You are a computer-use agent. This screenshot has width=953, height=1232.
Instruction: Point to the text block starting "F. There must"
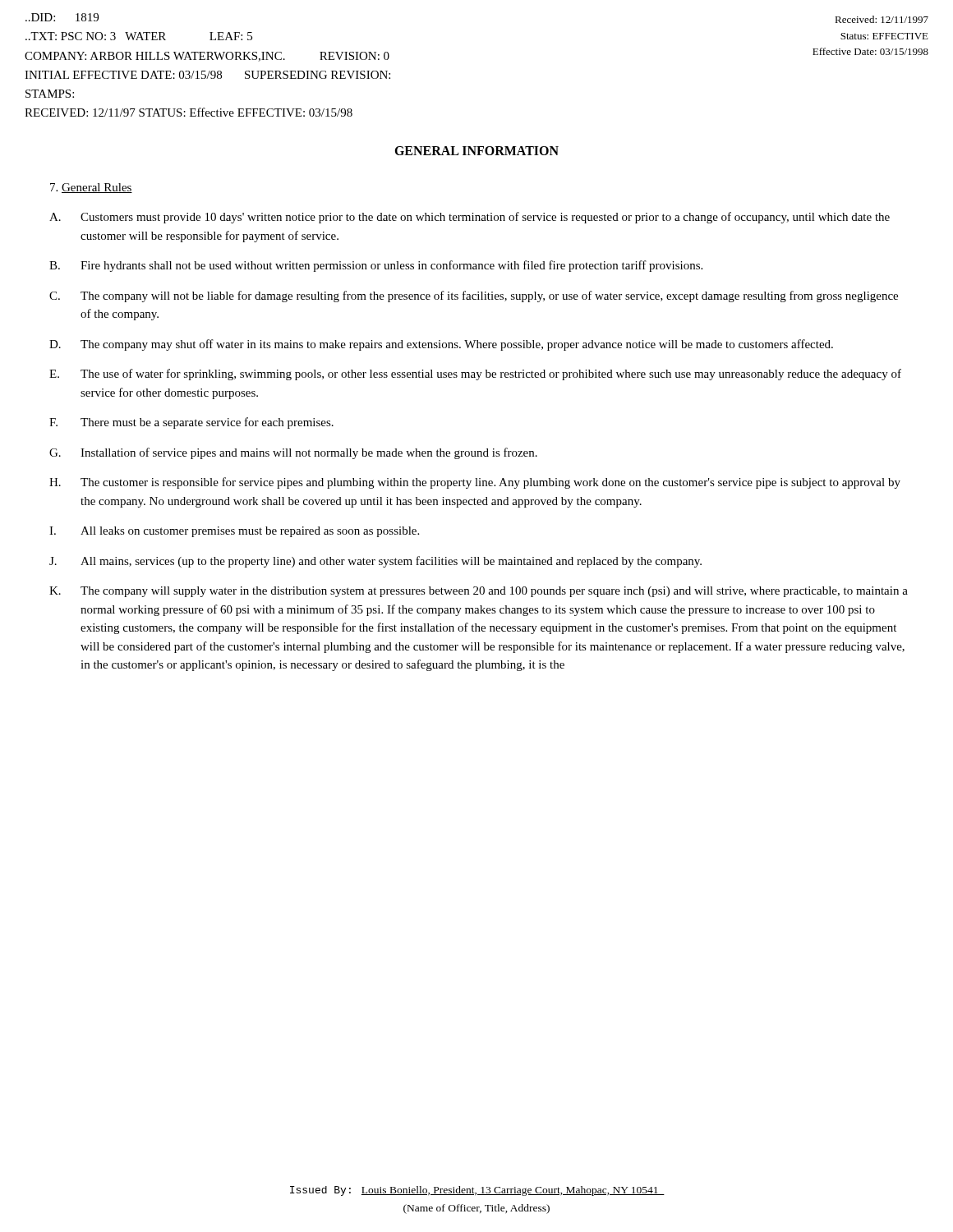pyautogui.click(x=191, y=423)
